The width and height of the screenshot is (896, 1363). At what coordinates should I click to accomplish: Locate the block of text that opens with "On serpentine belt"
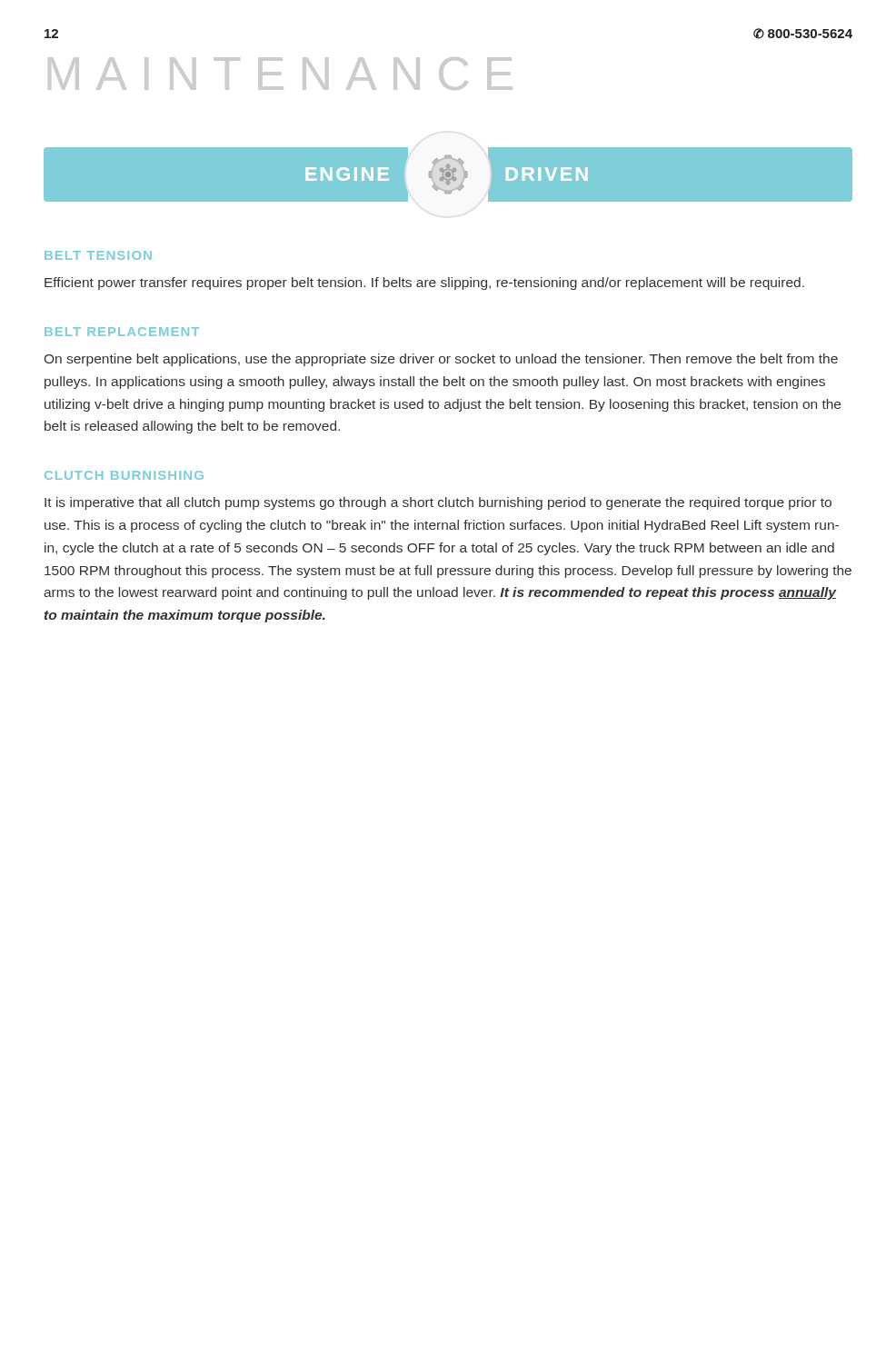(443, 392)
